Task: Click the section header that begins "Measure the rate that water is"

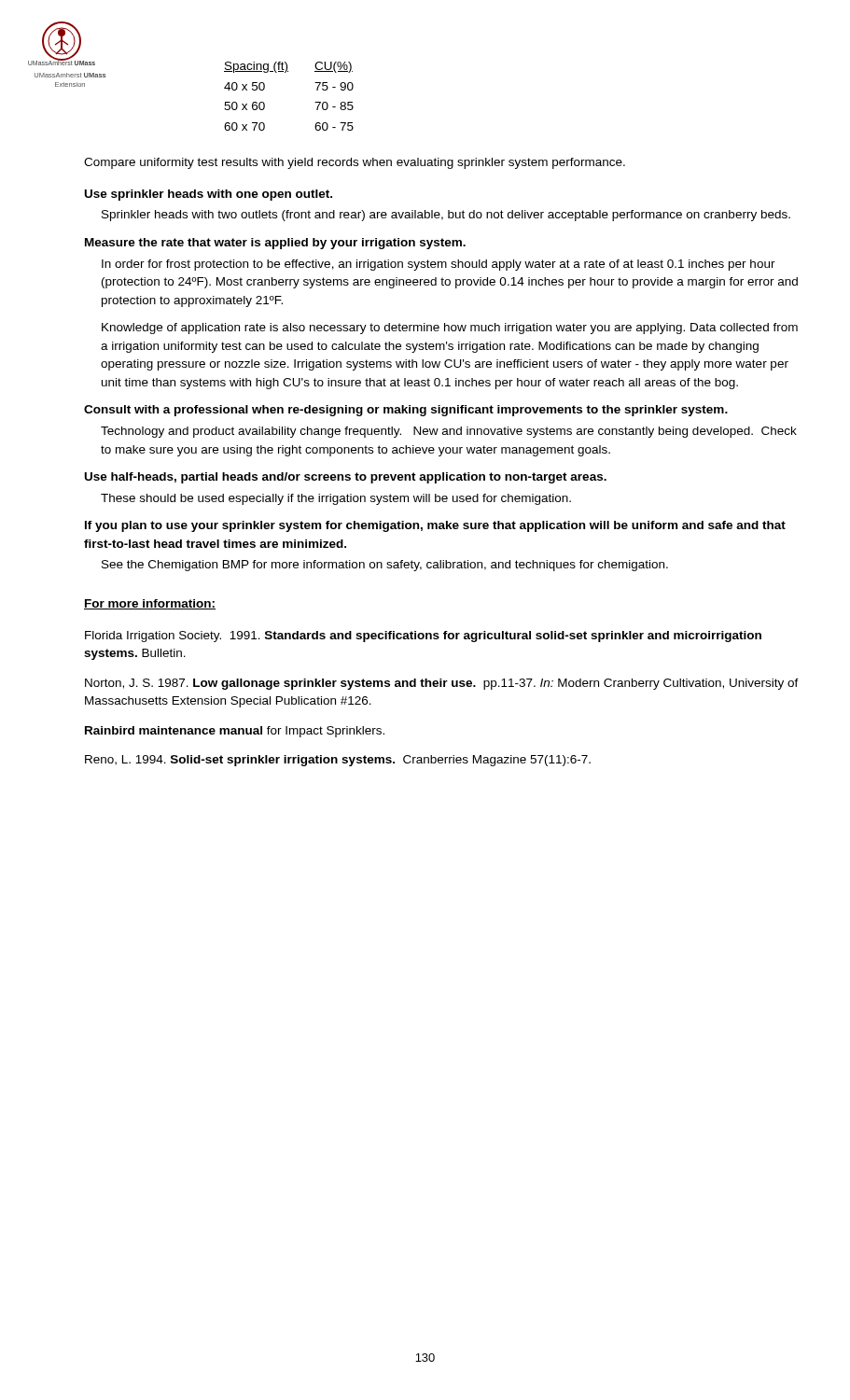Action: pyautogui.click(x=275, y=242)
